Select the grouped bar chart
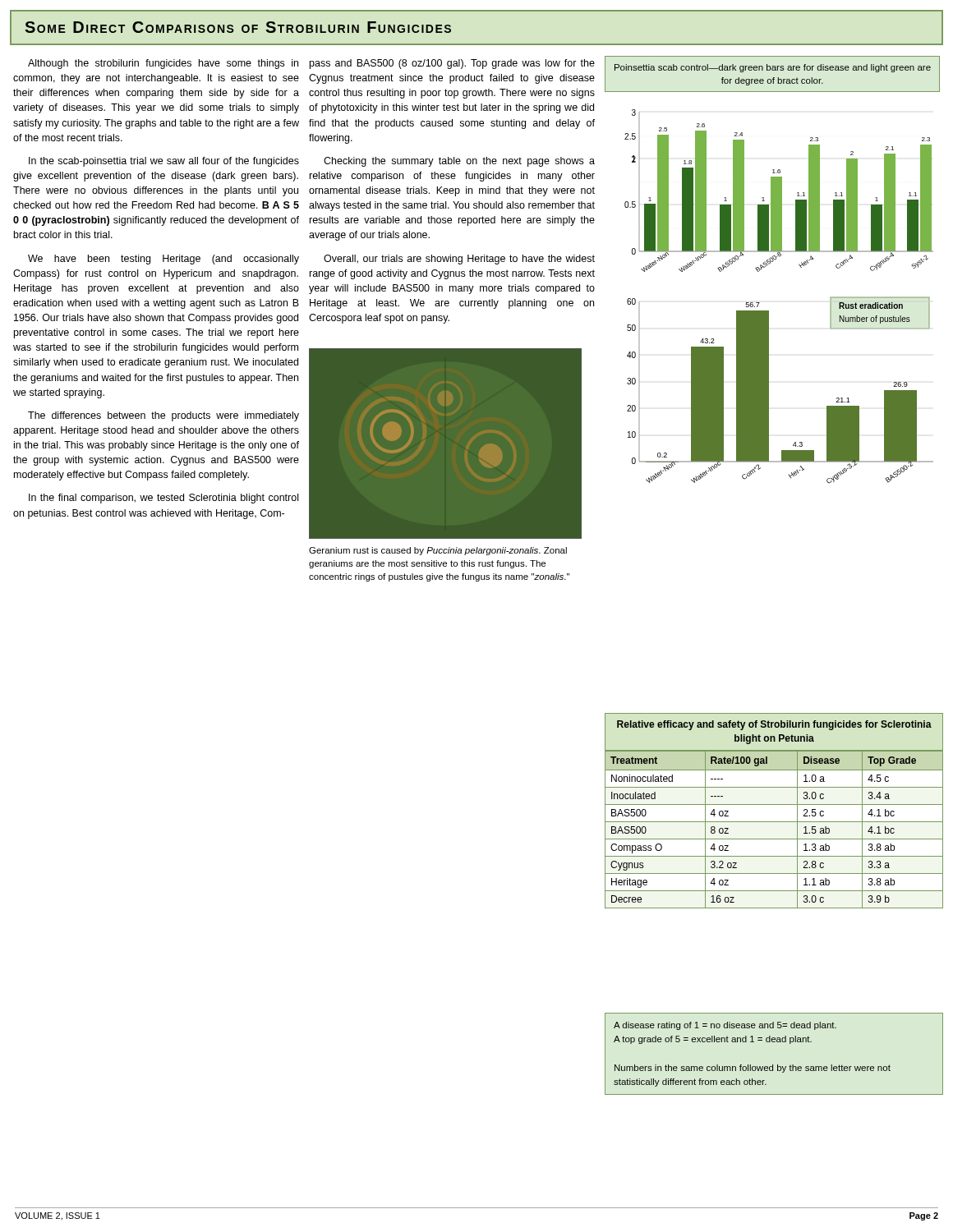 tap(772, 187)
